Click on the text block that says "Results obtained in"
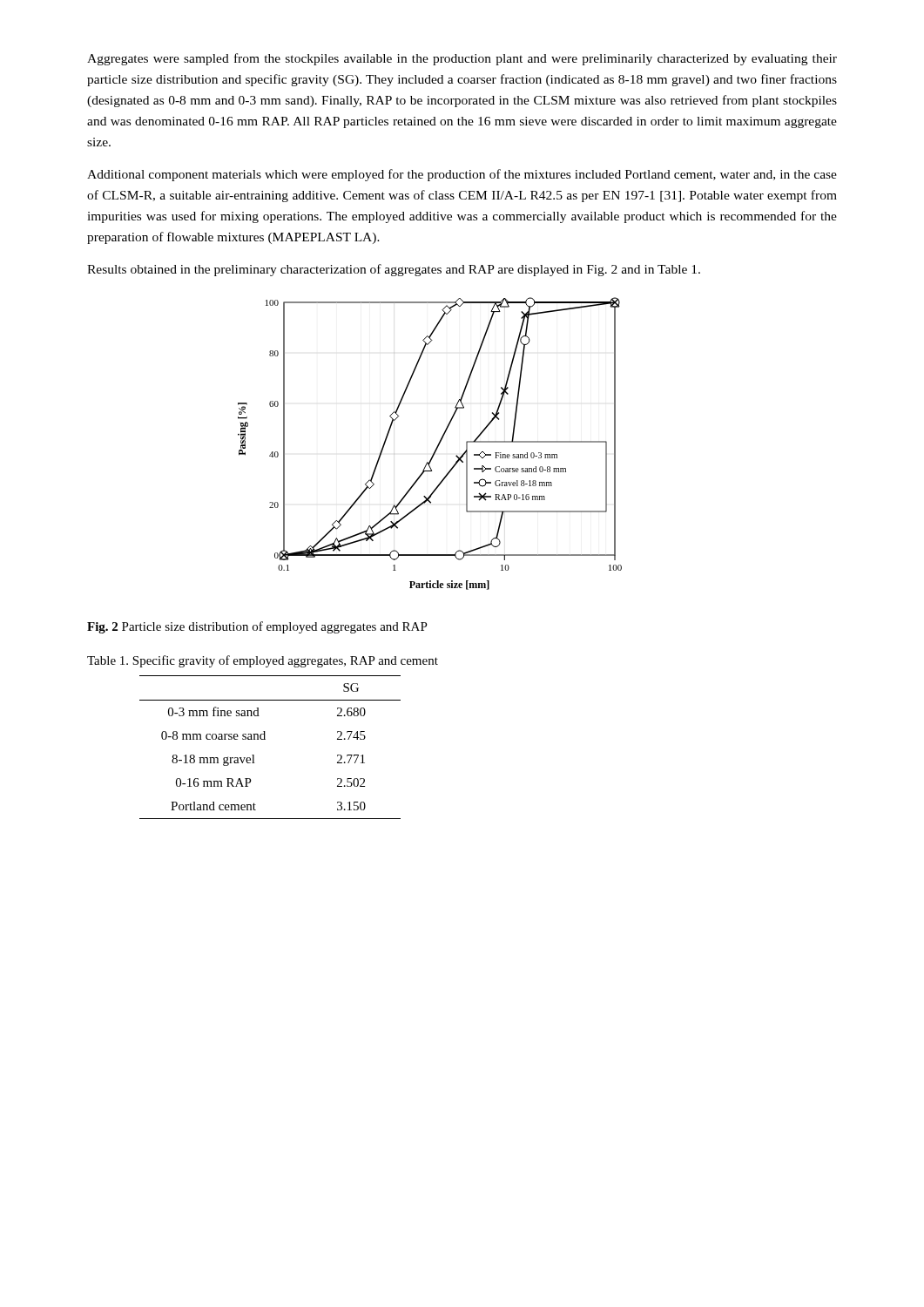The height and width of the screenshot is (1307, 924). (394, 269)
